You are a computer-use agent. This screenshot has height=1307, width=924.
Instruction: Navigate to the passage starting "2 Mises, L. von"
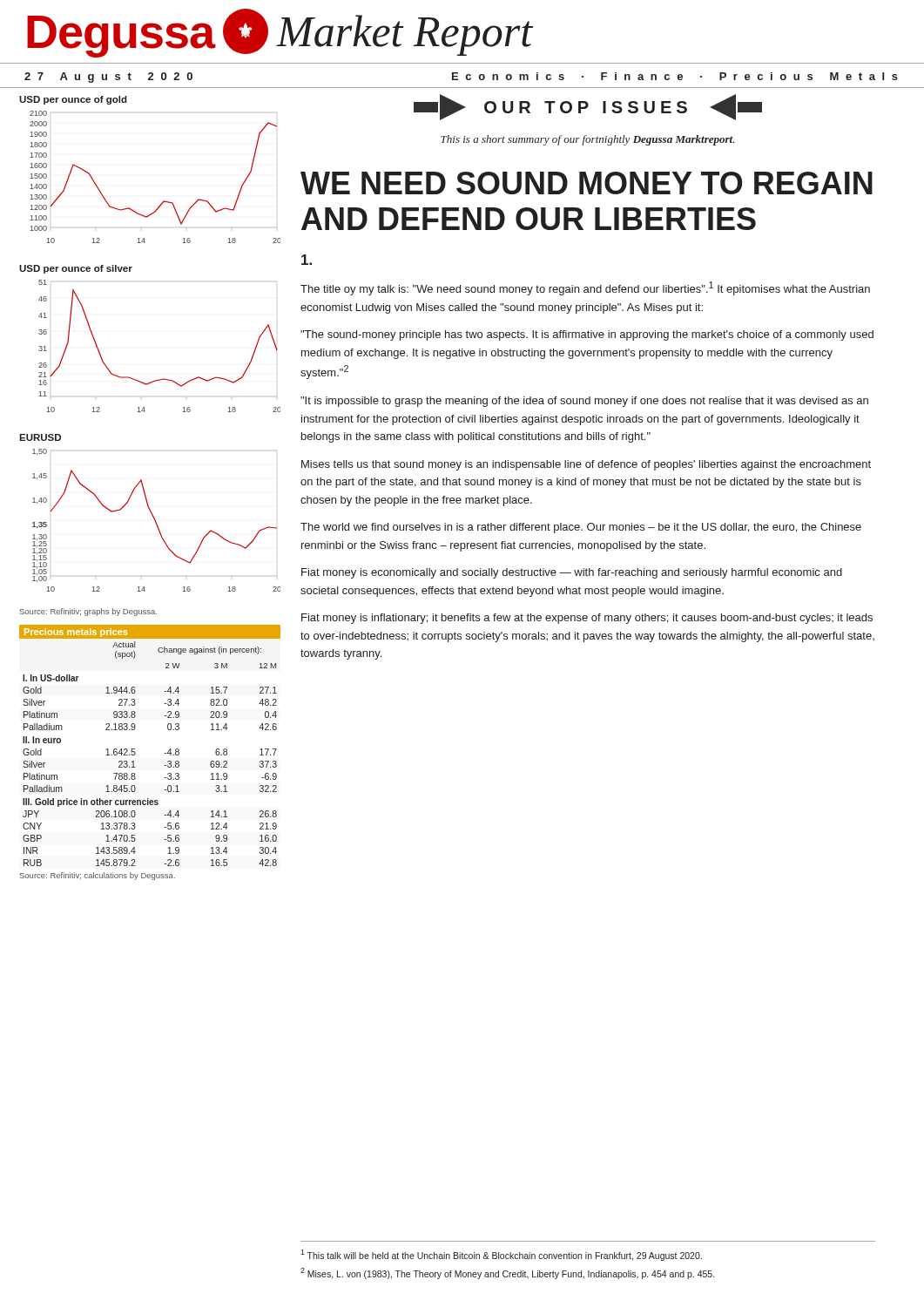[x=508, y=1273]
